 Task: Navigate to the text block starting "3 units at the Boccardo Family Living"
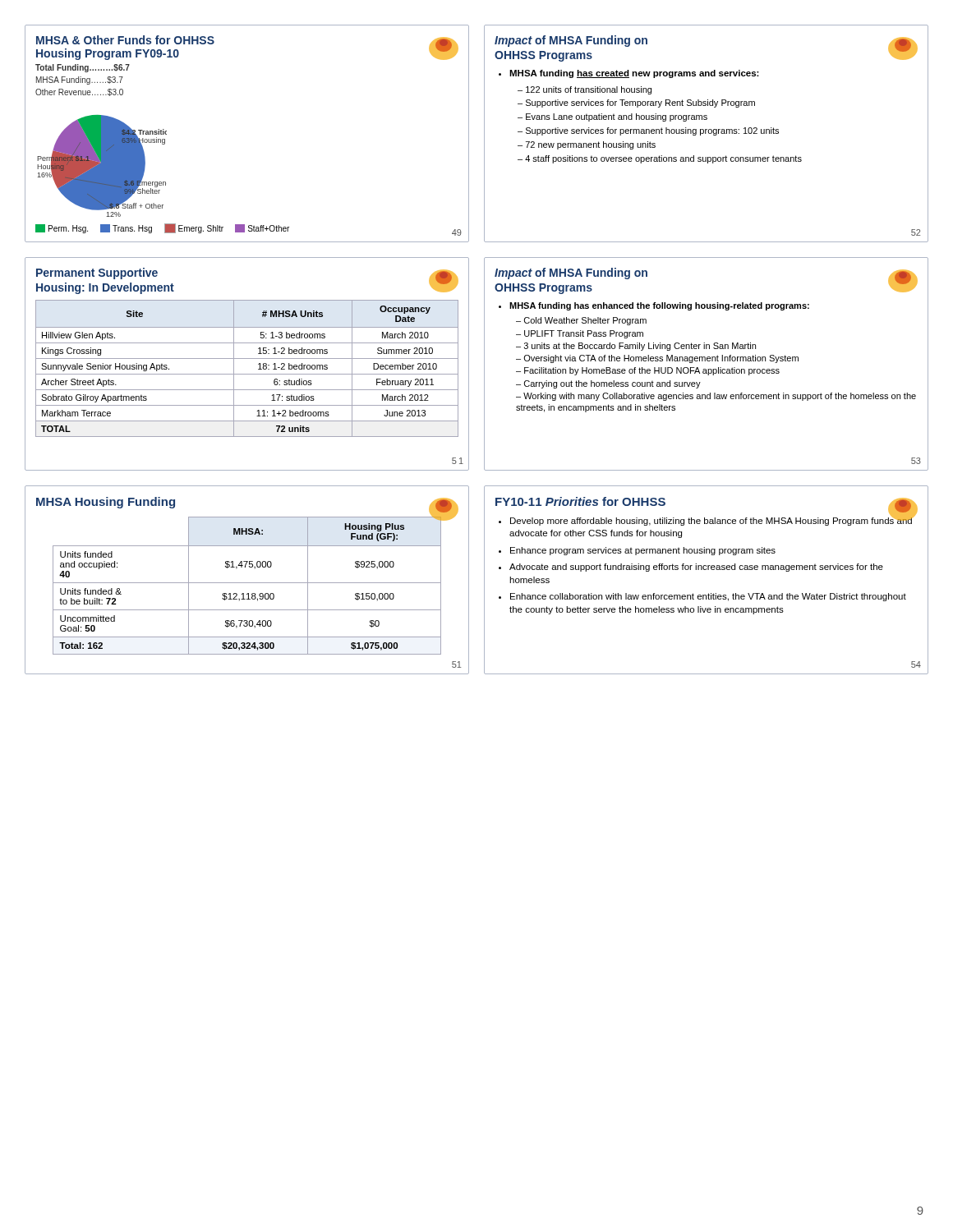pyautogui.click(x=640, y=346)
